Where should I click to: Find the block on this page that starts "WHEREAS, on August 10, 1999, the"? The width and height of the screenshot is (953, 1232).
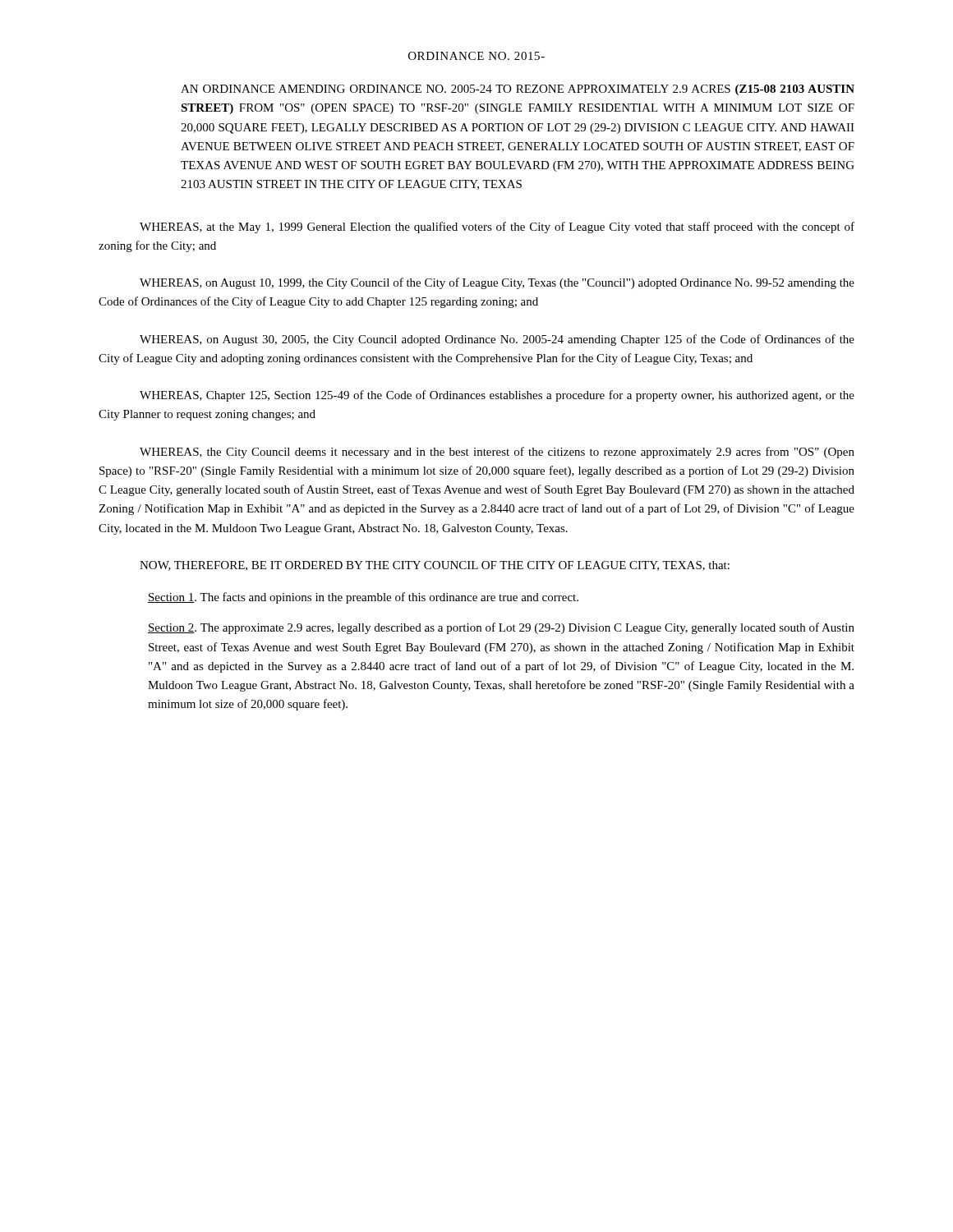(x=476, y=292)
